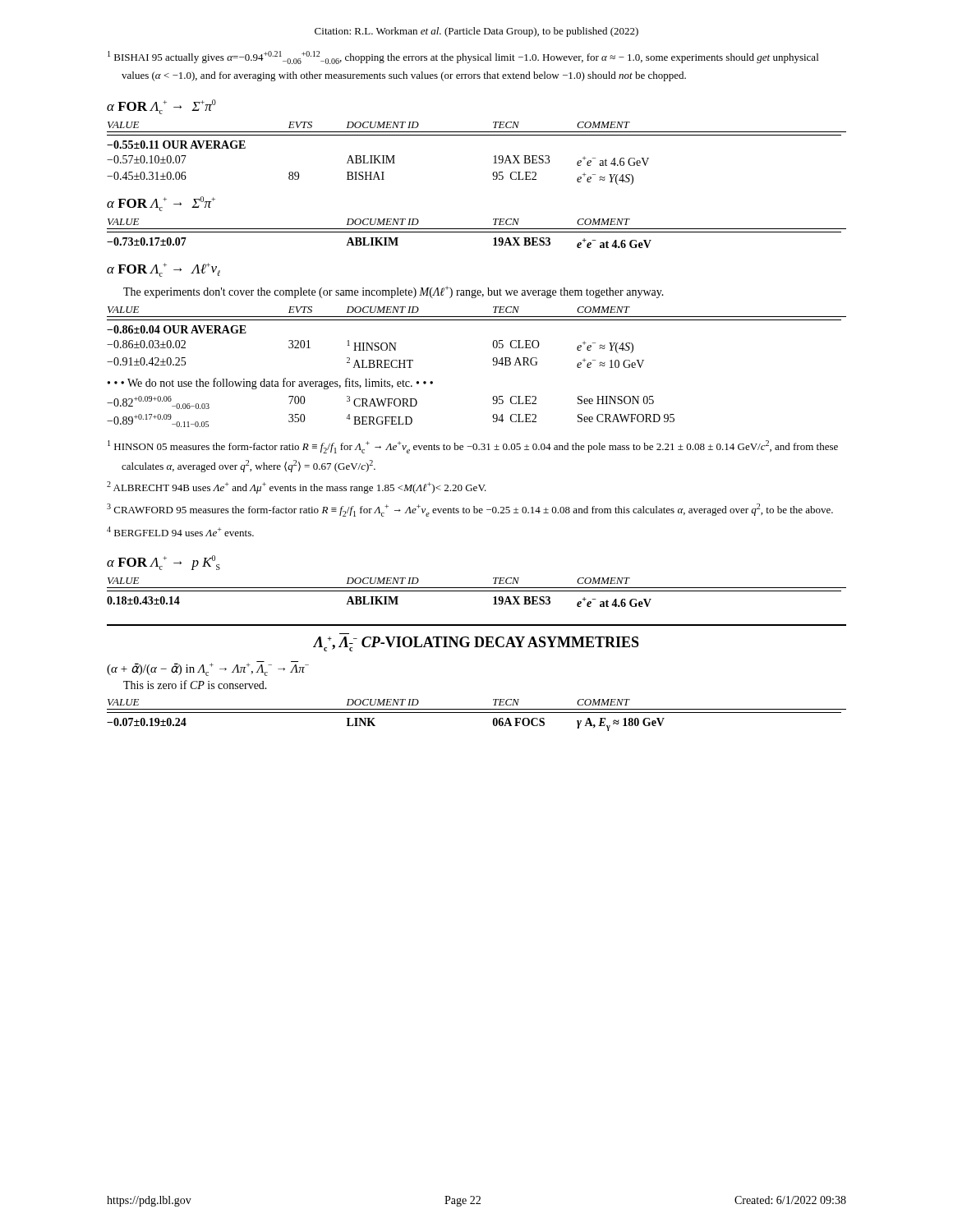Click on the footnote containing "3 CRAWFORD 95 measures the form-factor ratio R"
The height and width of the screenshot is (1232, 953).
point(470,510)
